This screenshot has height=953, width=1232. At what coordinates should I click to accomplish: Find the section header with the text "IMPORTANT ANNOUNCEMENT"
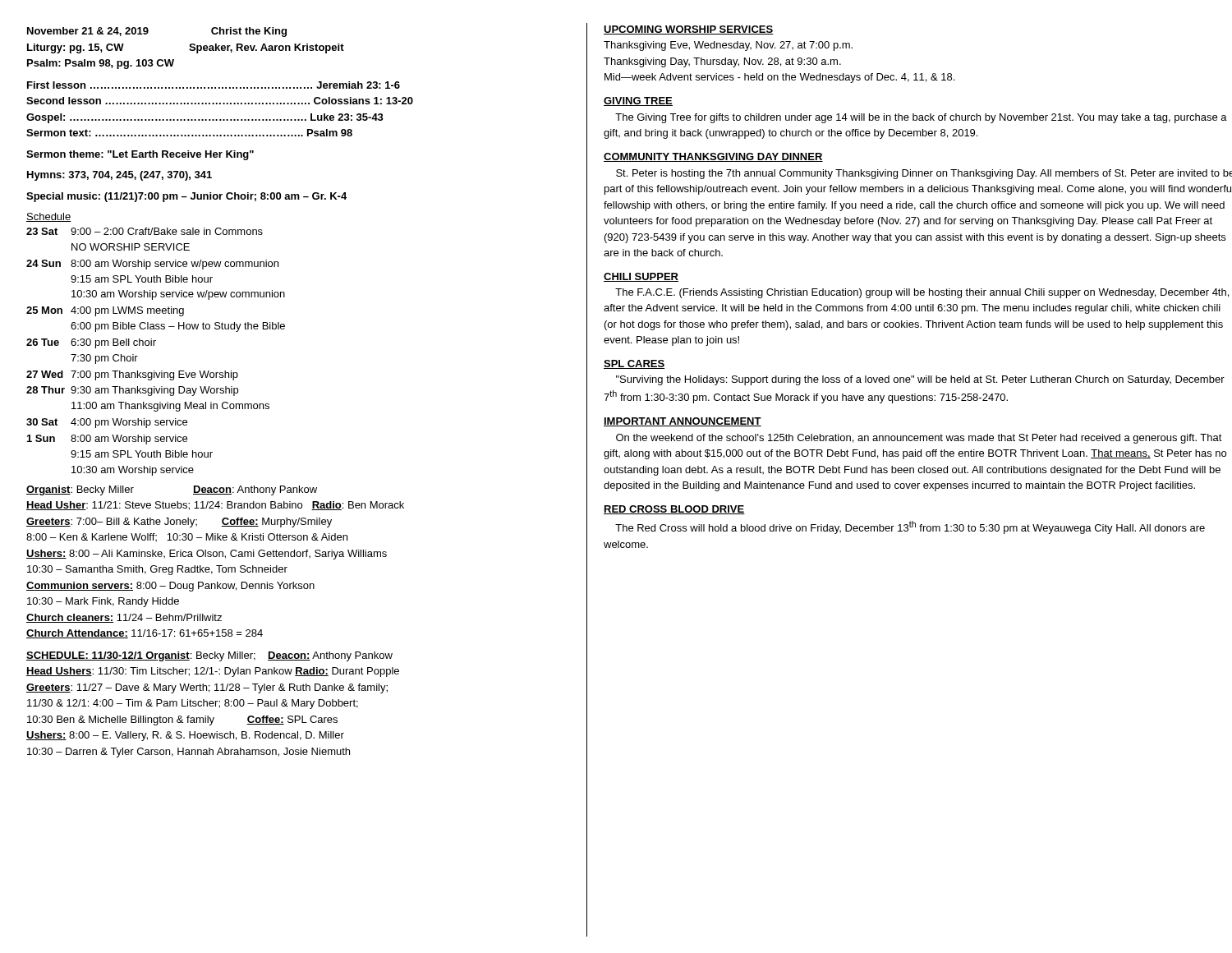click(x=682, y=421)
